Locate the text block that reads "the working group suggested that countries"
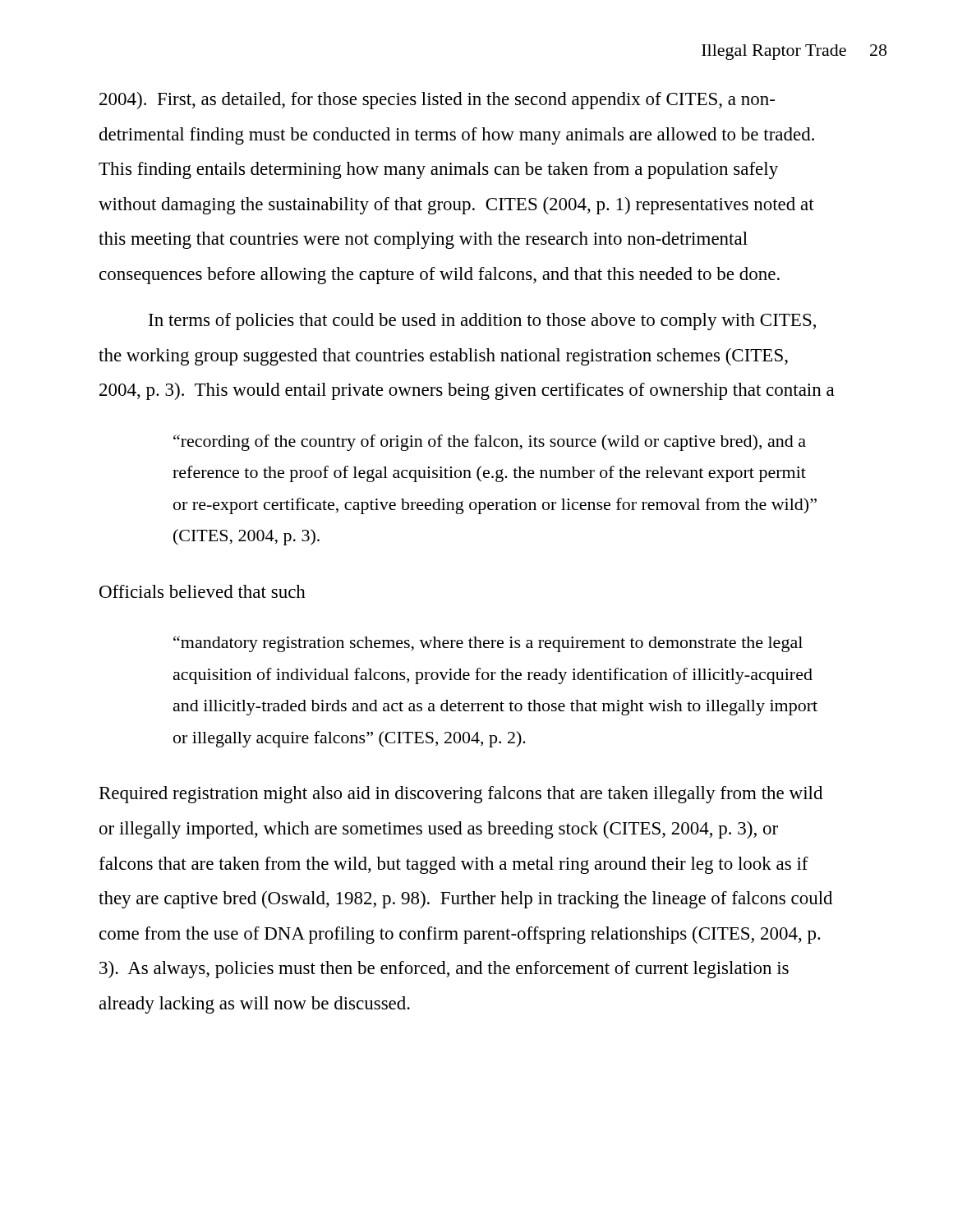The height and width of the screenshot is (1232, 953). click(x=444, y=355)
